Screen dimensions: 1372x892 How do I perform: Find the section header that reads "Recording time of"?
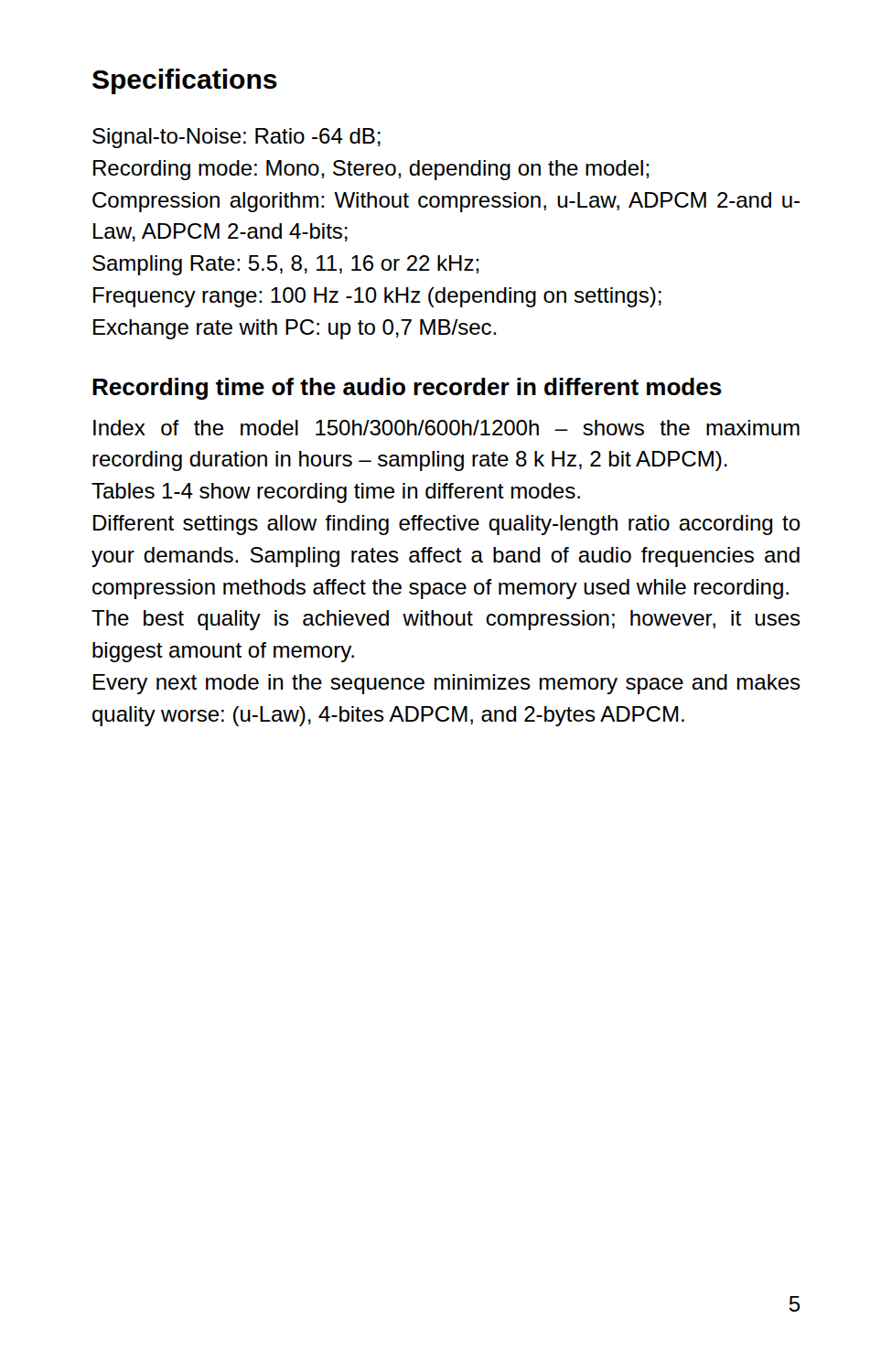[x=407, y=386]
